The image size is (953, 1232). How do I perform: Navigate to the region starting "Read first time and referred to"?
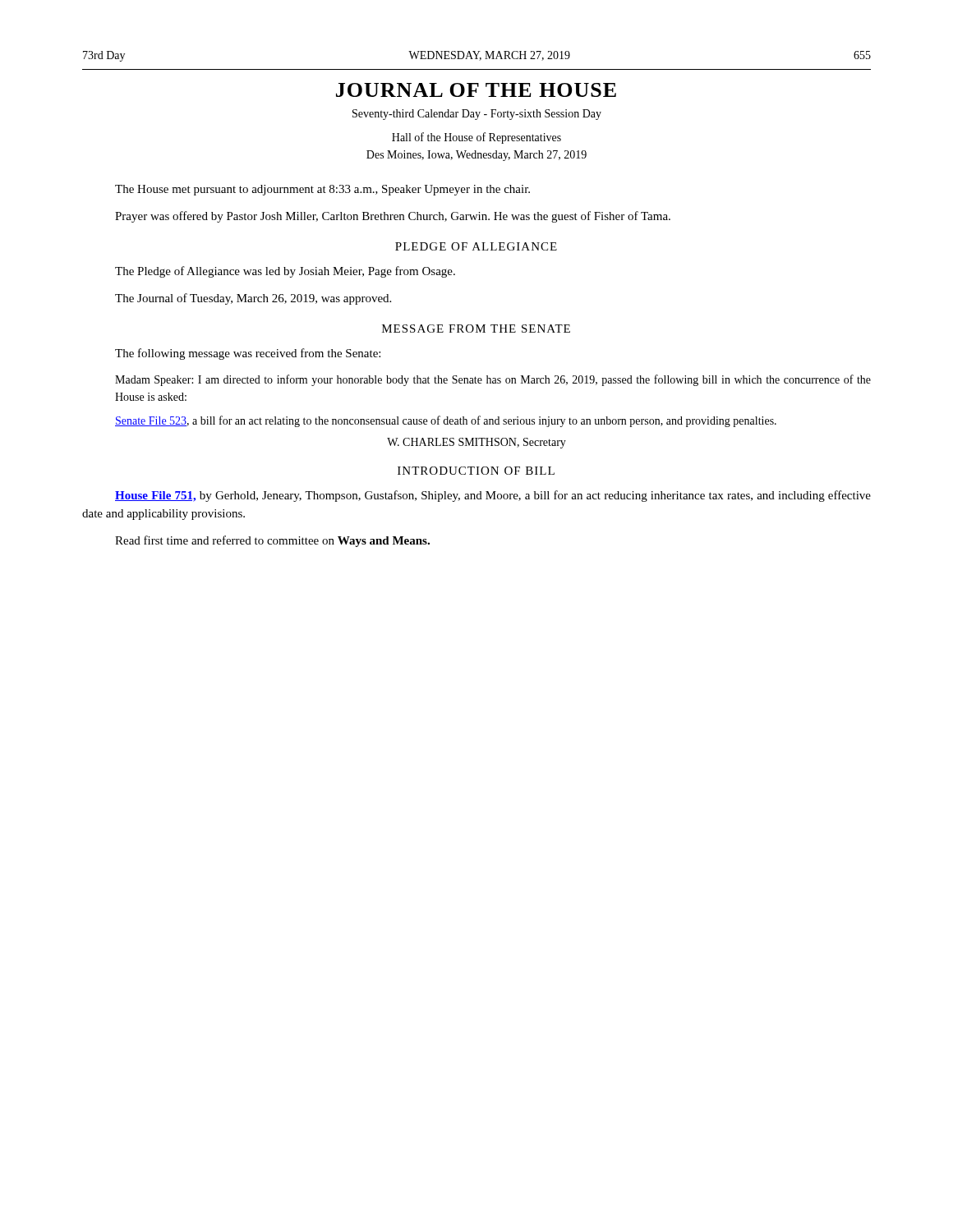[273, 540]
